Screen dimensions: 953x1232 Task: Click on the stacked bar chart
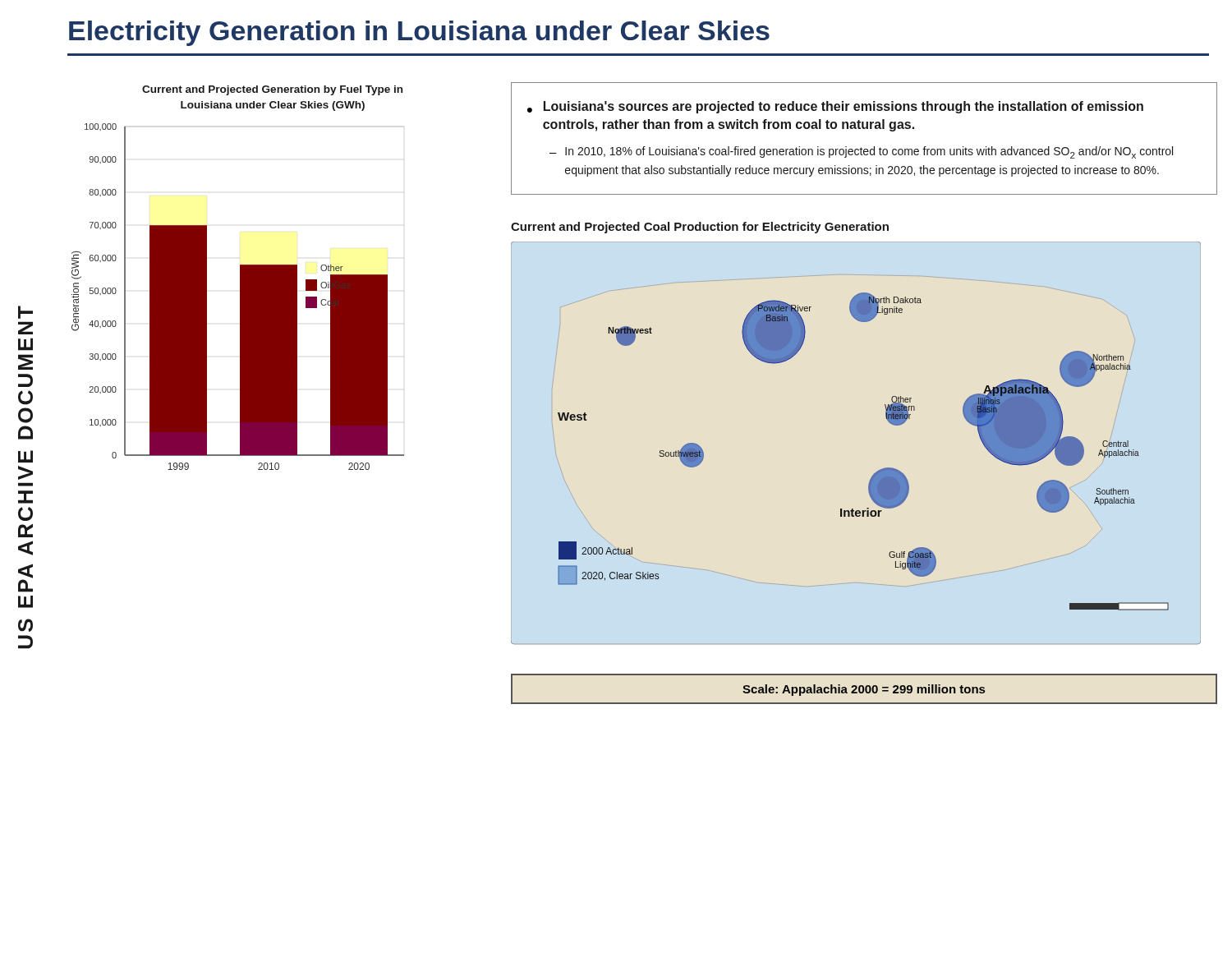(x=273, y=321)
